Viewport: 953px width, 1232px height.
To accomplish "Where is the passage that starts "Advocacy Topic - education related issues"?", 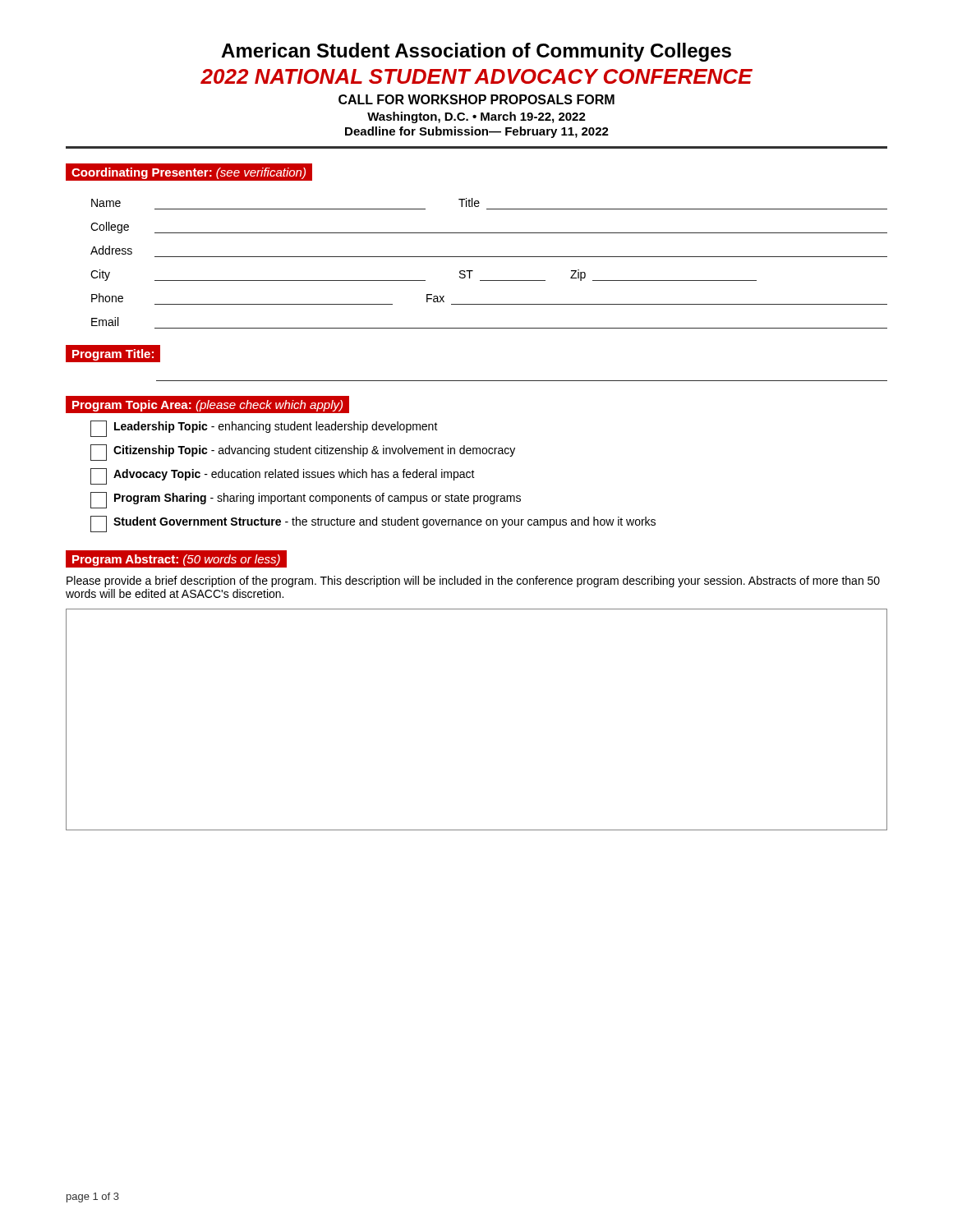I will pos(282,476).
